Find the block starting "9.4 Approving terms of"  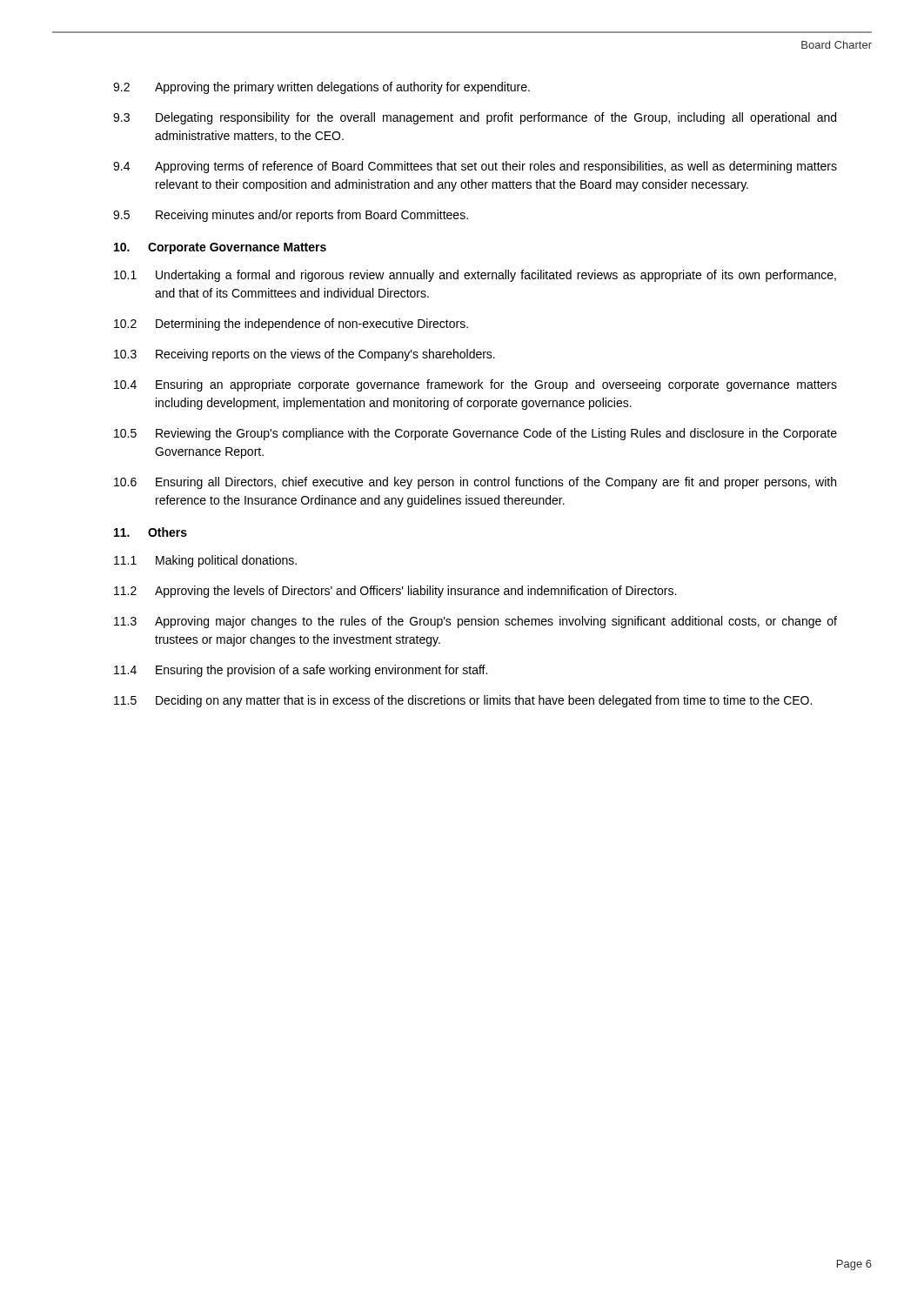(475, 176)
